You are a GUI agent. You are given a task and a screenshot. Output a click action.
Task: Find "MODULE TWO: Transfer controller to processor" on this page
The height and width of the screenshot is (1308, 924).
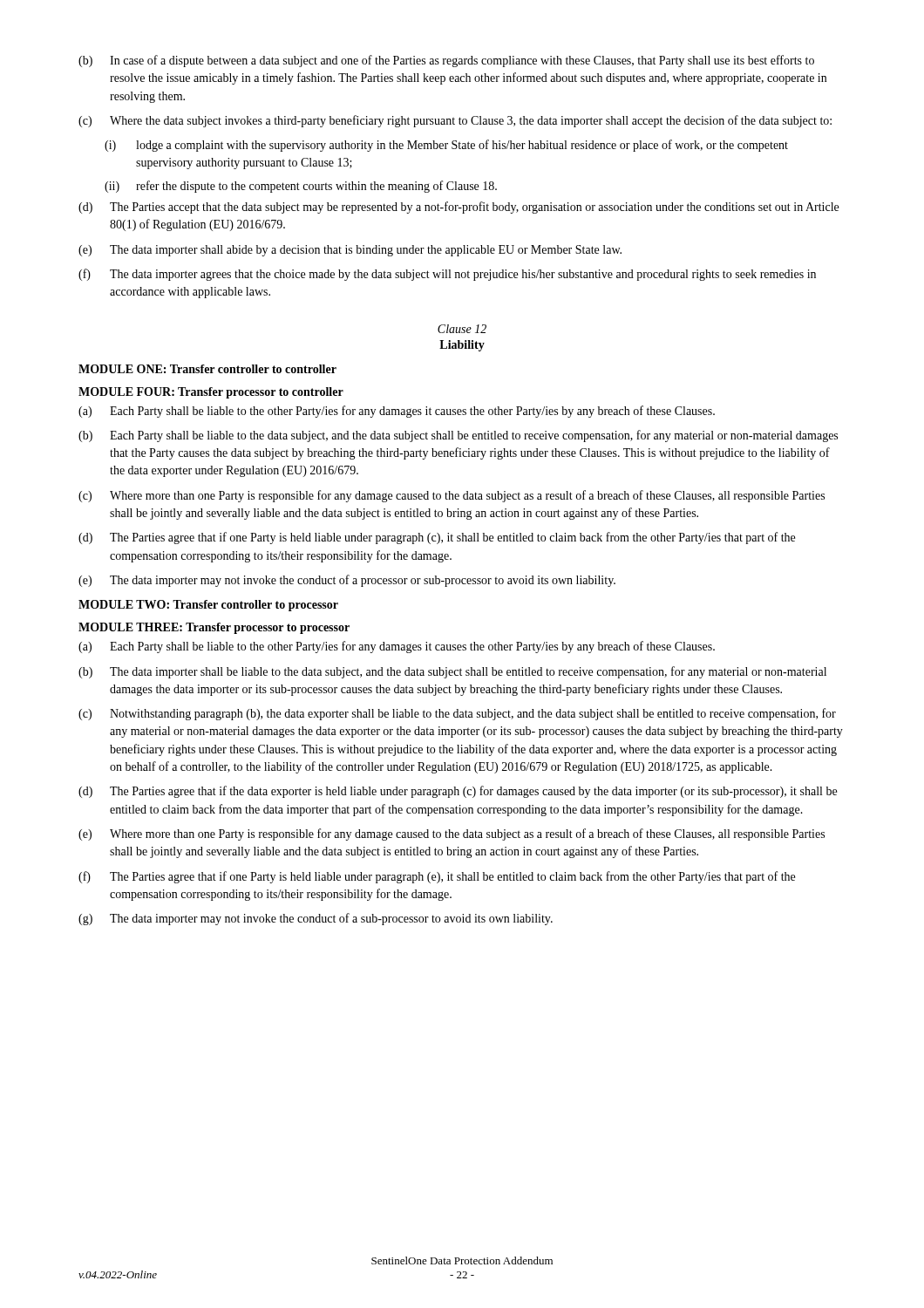pos(208,605)
